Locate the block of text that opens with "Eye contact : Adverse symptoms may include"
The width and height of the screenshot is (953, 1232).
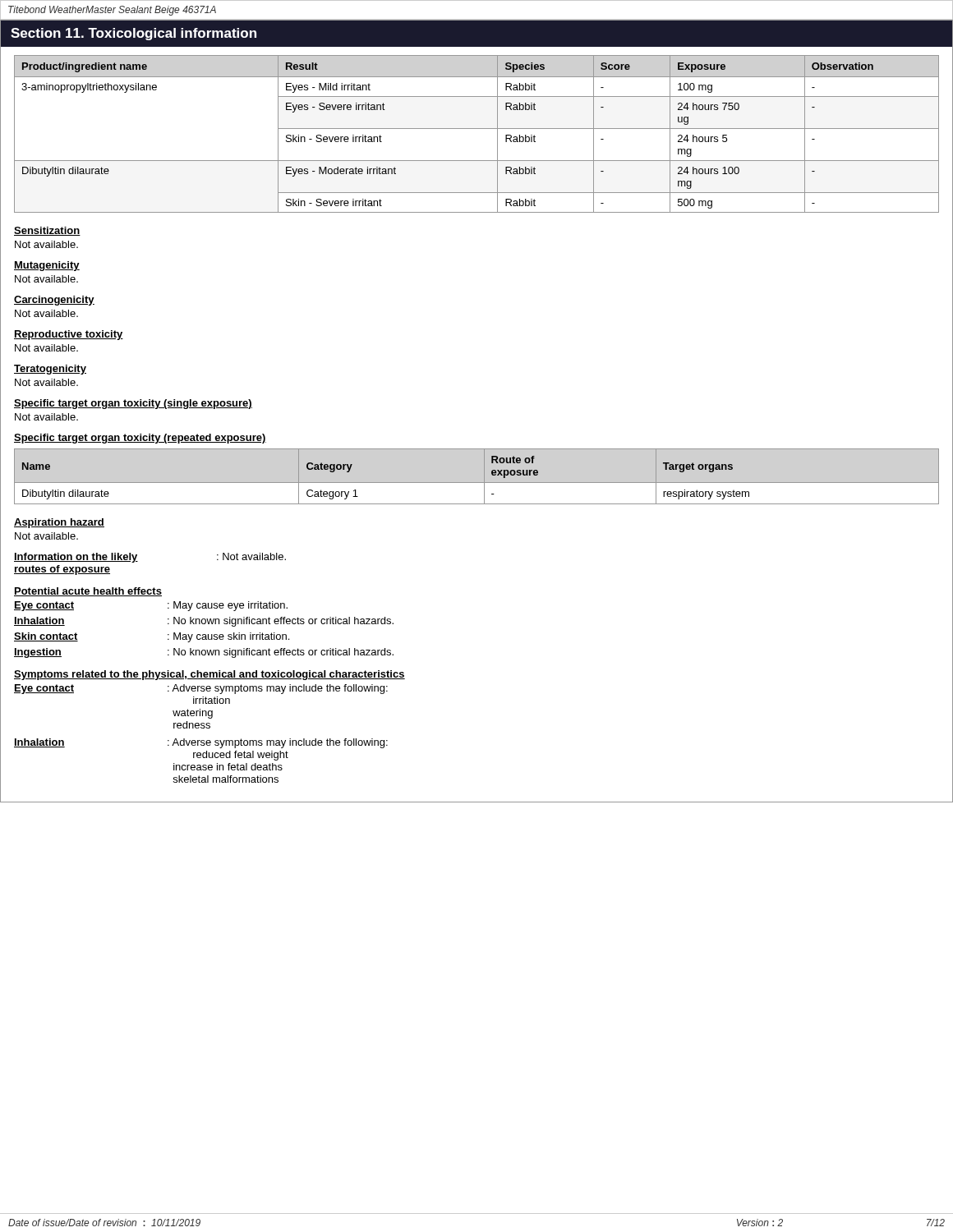click(201, 706)
